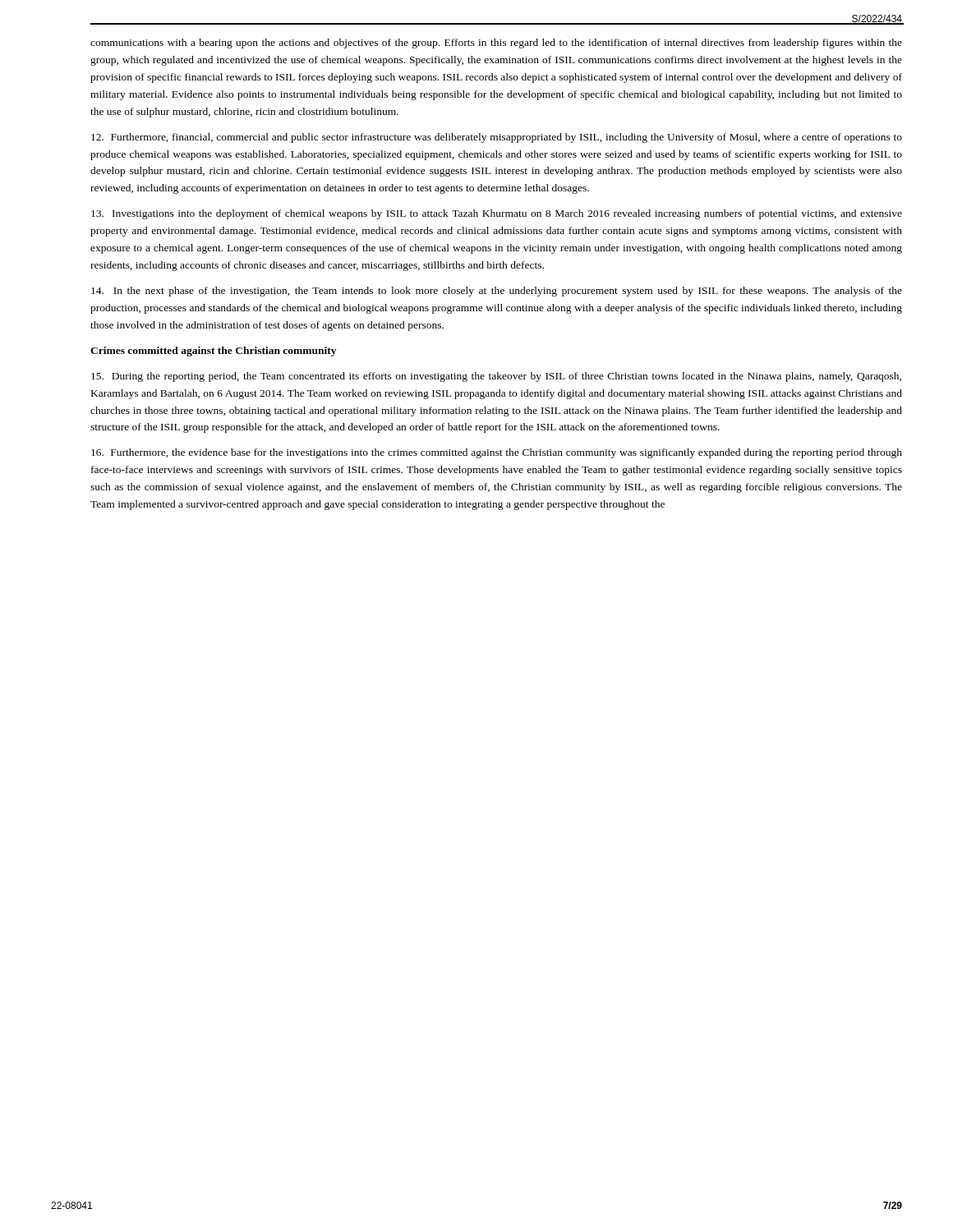
Task: Point to the region starting "Furthermore, the evidence base for"
Action: [496, 478]
